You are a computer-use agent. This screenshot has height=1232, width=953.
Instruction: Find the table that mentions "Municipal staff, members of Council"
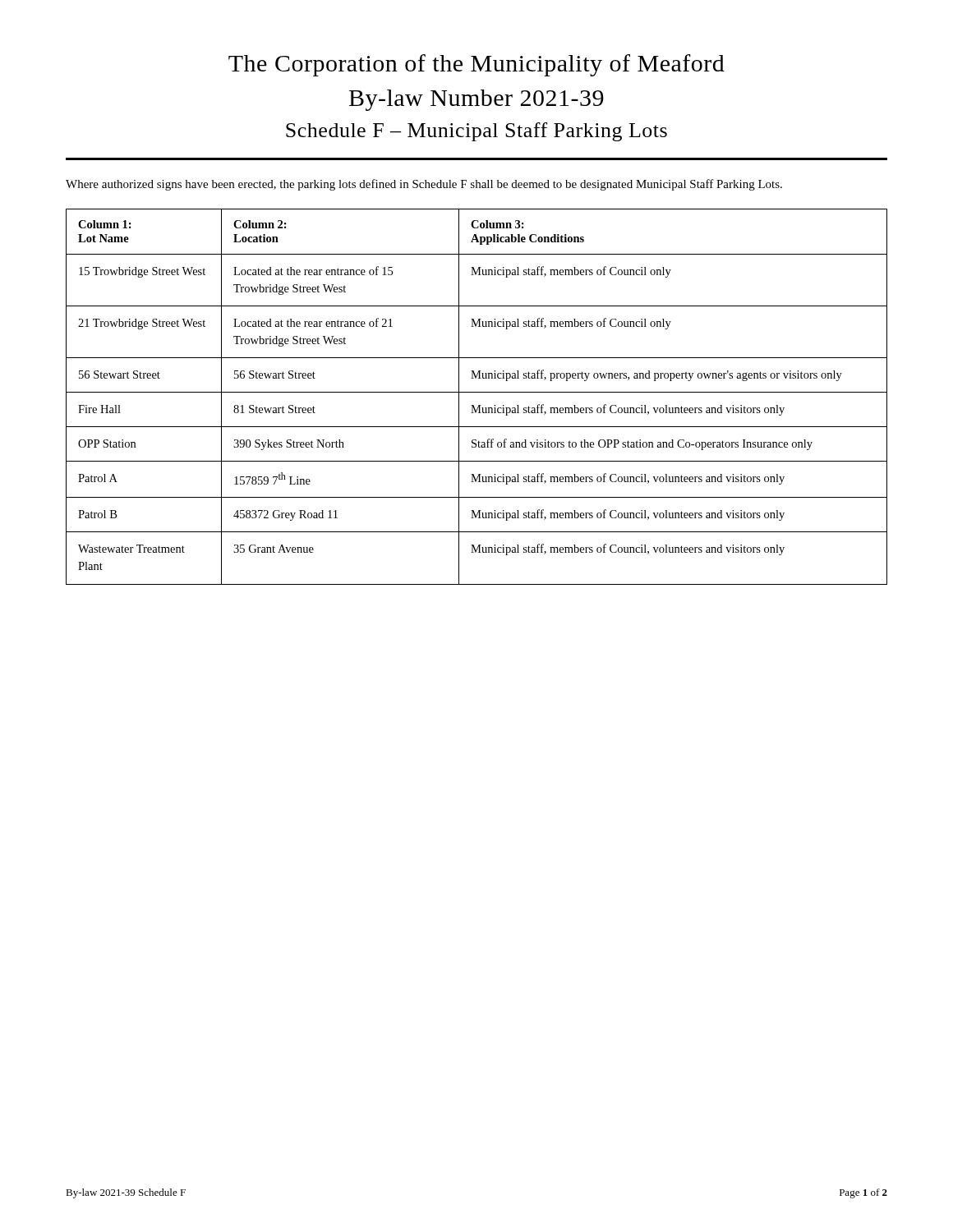pos(476,396)
